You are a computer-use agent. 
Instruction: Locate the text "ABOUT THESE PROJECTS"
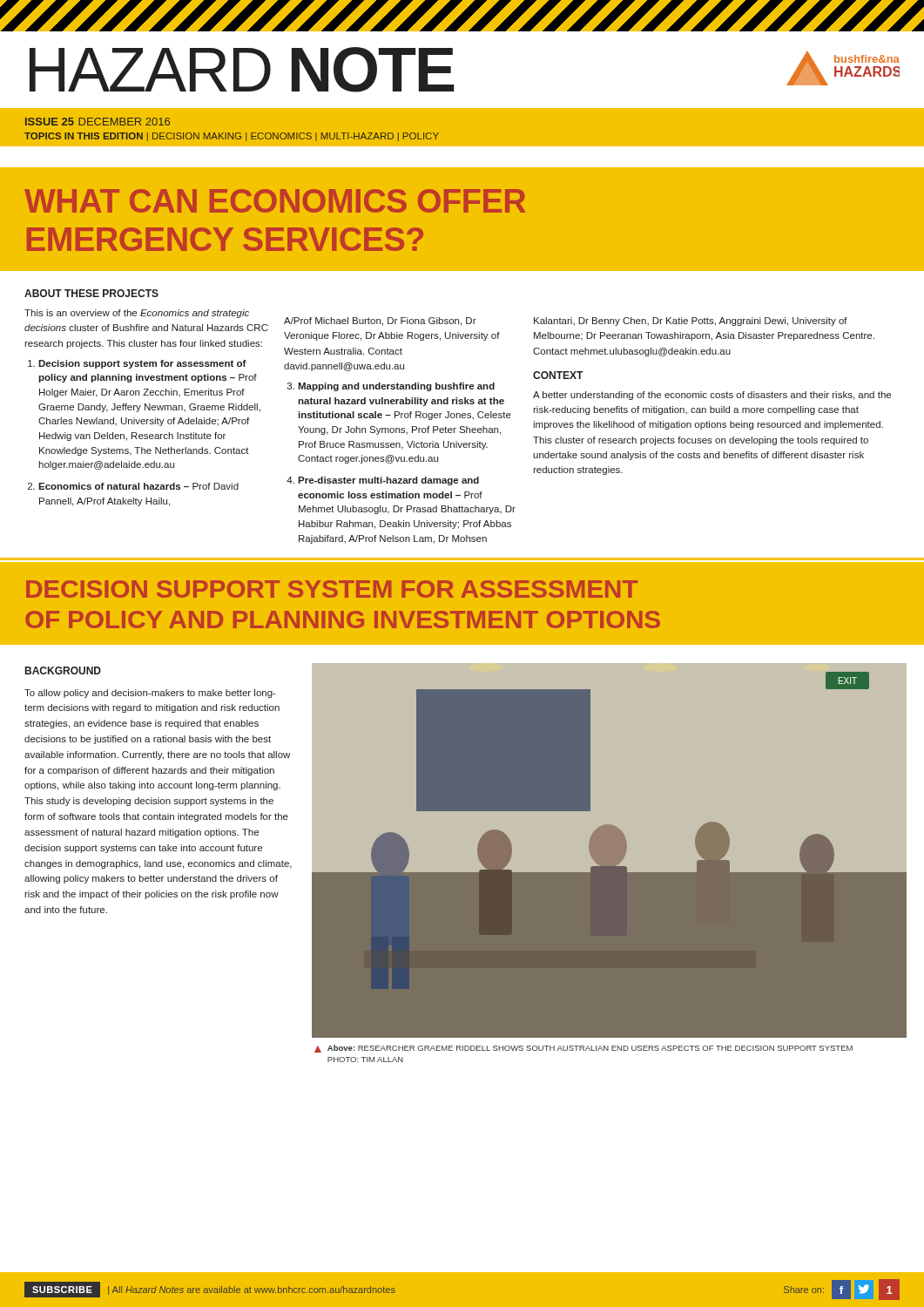91,294
